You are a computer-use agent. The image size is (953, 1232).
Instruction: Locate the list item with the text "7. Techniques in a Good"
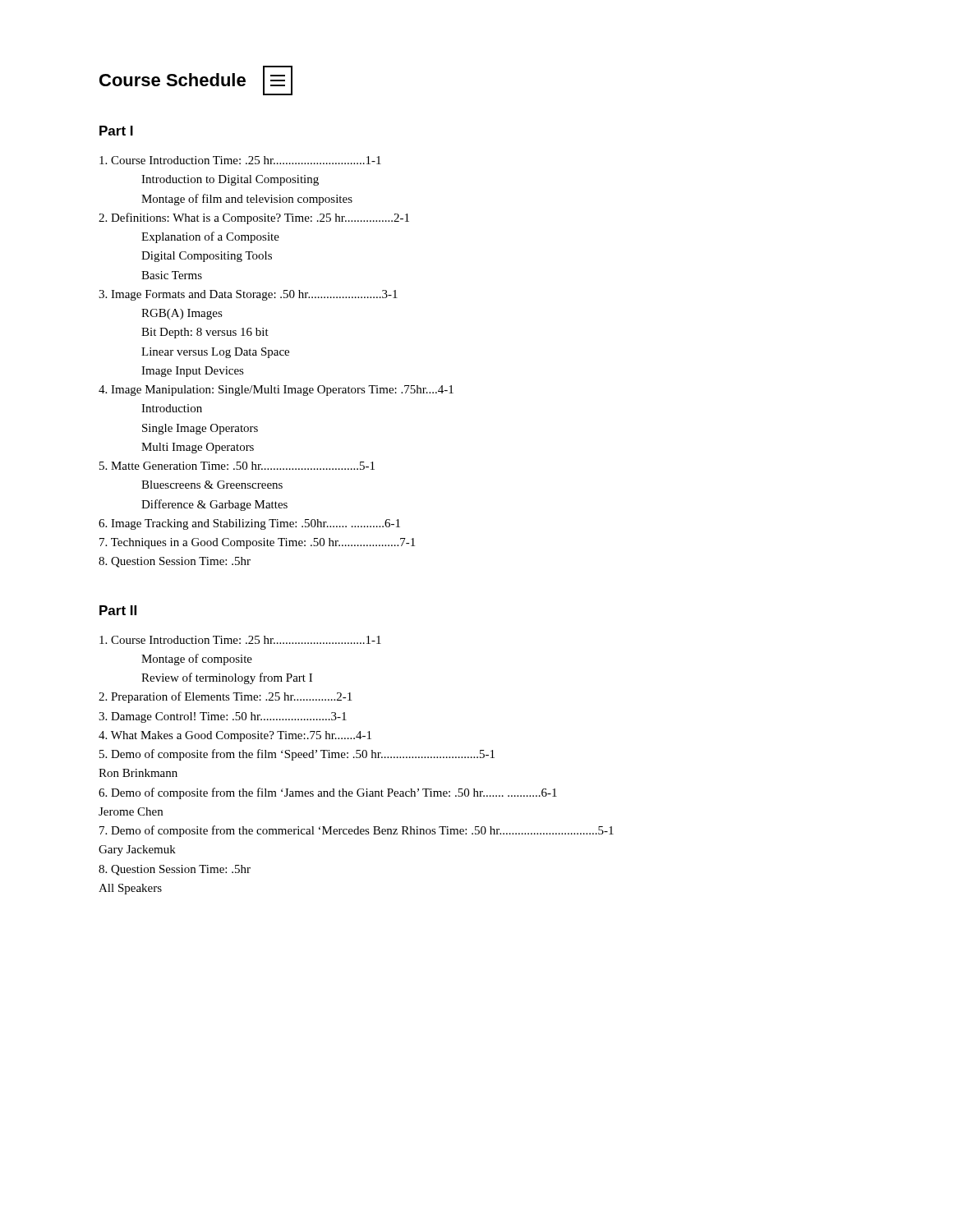257,542
